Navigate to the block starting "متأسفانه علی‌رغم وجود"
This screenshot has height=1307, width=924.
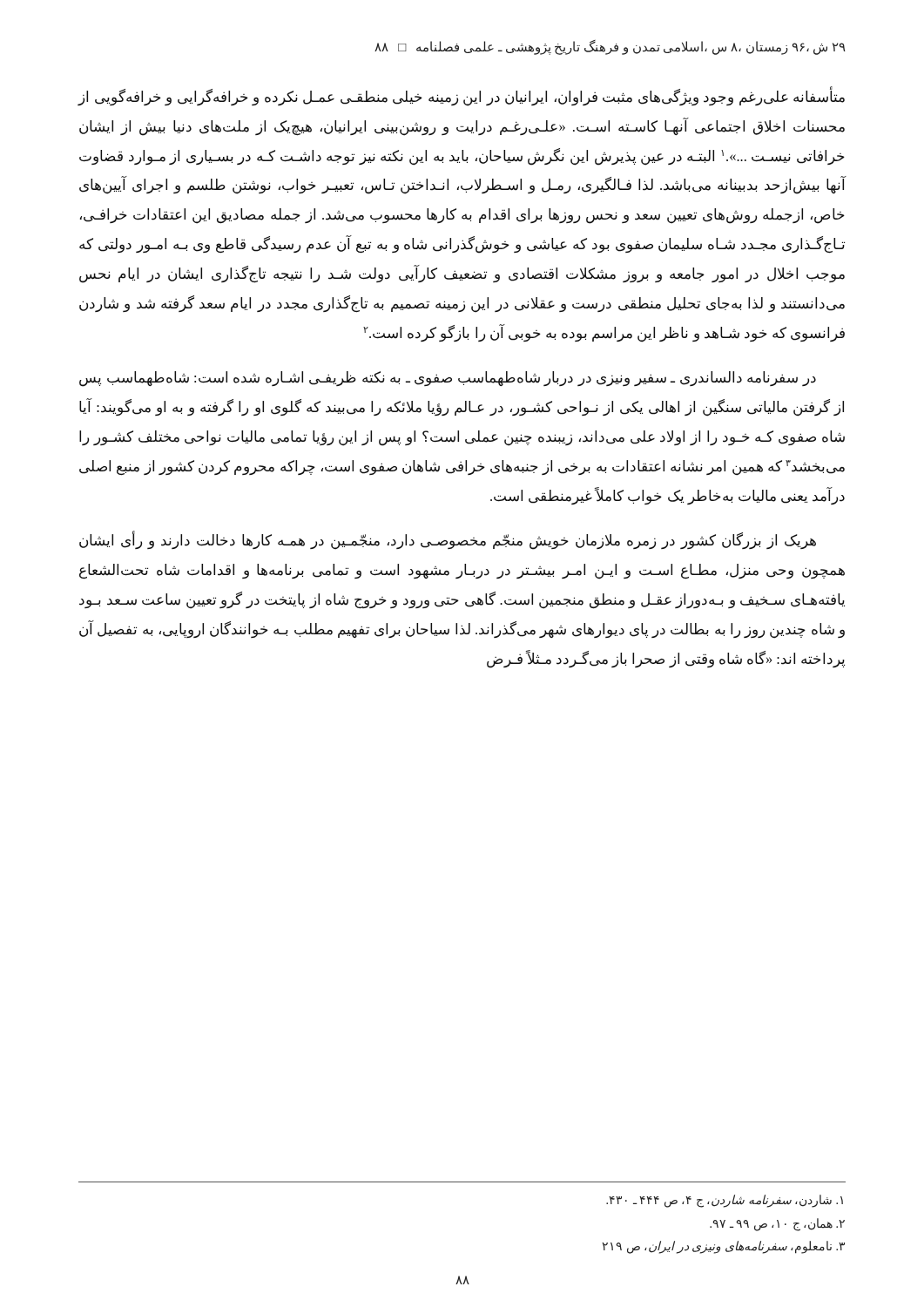pos(462,215)
